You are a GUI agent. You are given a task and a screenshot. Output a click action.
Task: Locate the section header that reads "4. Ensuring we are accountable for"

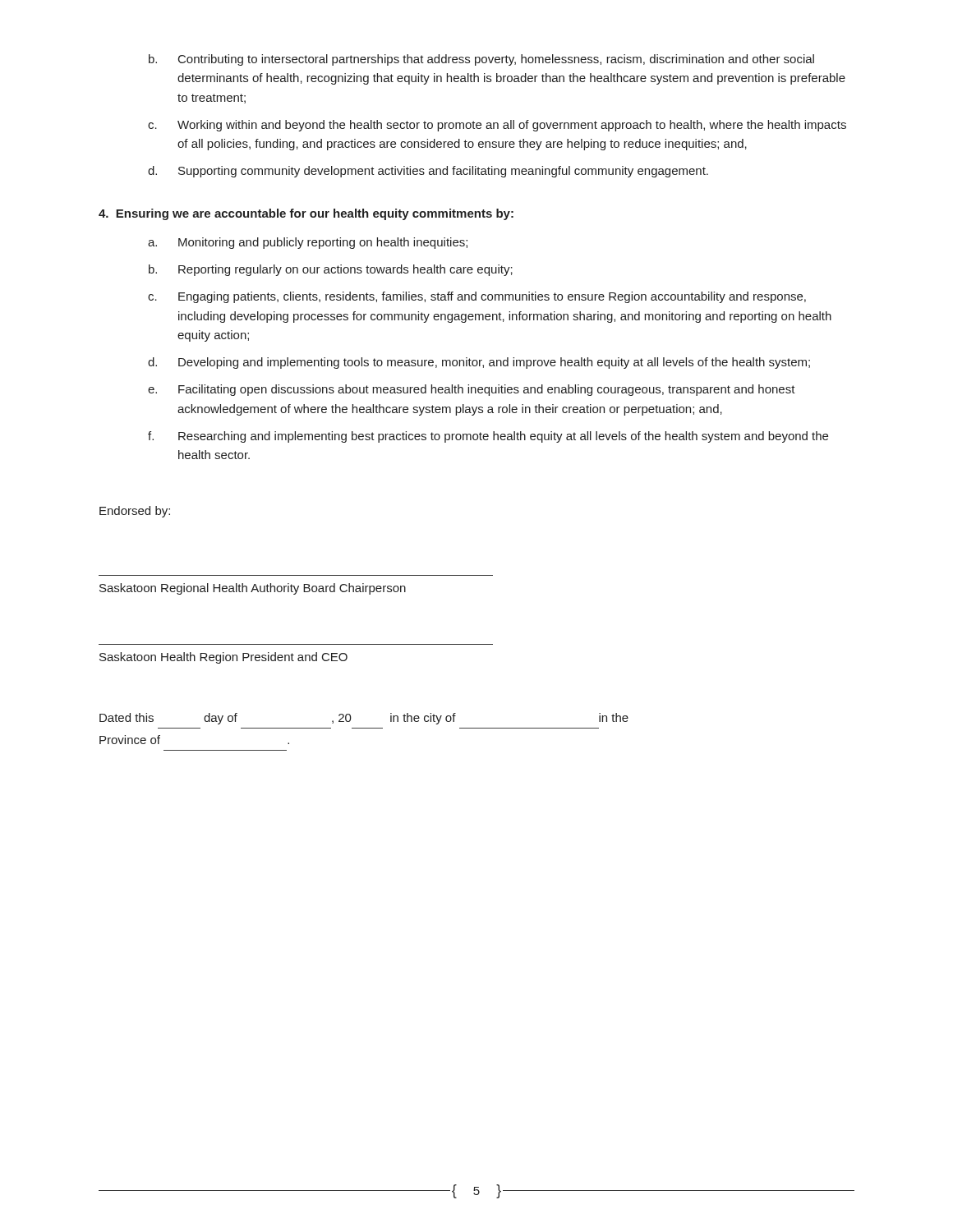[x=306, y=213]
